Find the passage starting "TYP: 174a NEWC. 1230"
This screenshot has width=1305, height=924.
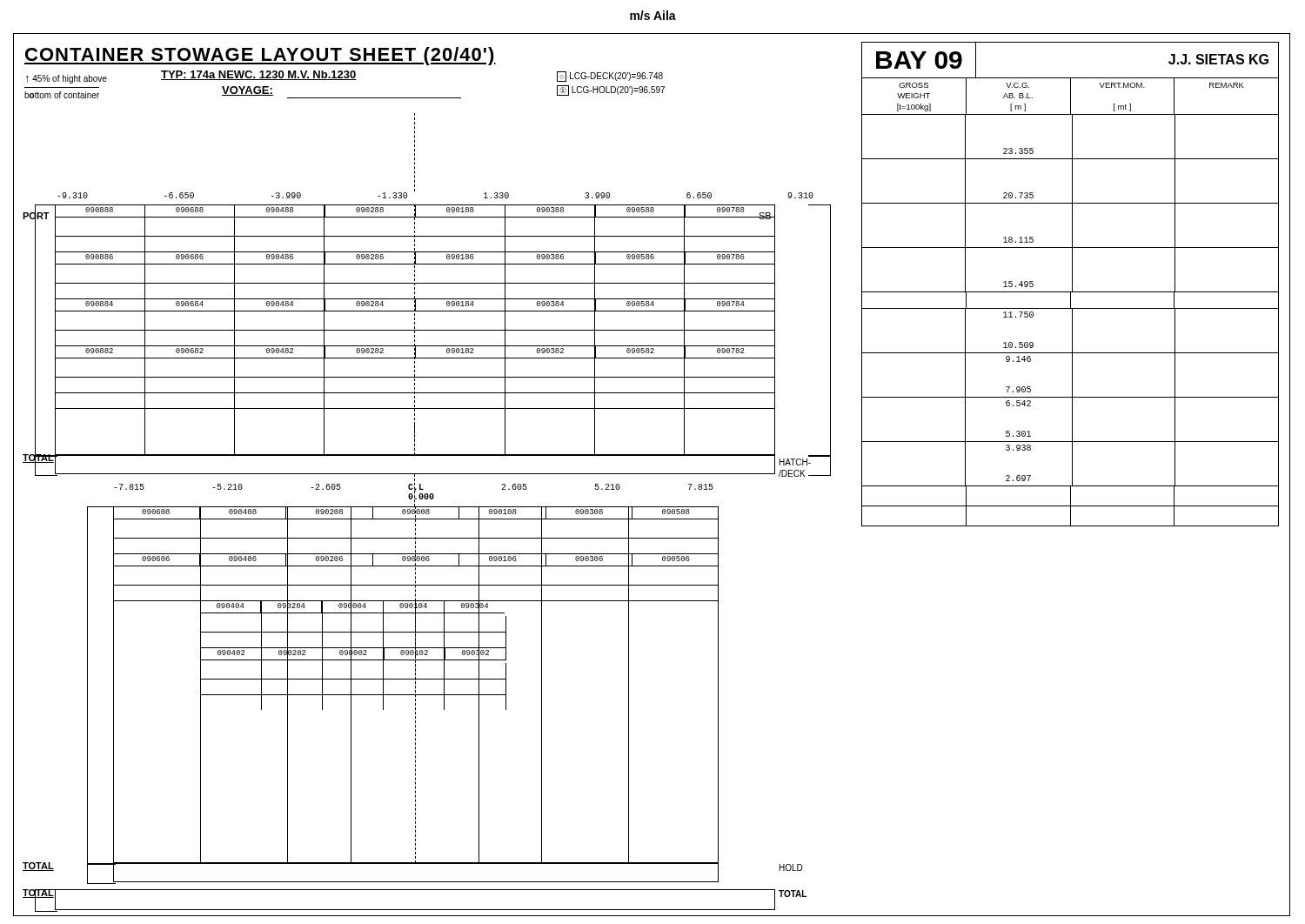tap(258, 74)
